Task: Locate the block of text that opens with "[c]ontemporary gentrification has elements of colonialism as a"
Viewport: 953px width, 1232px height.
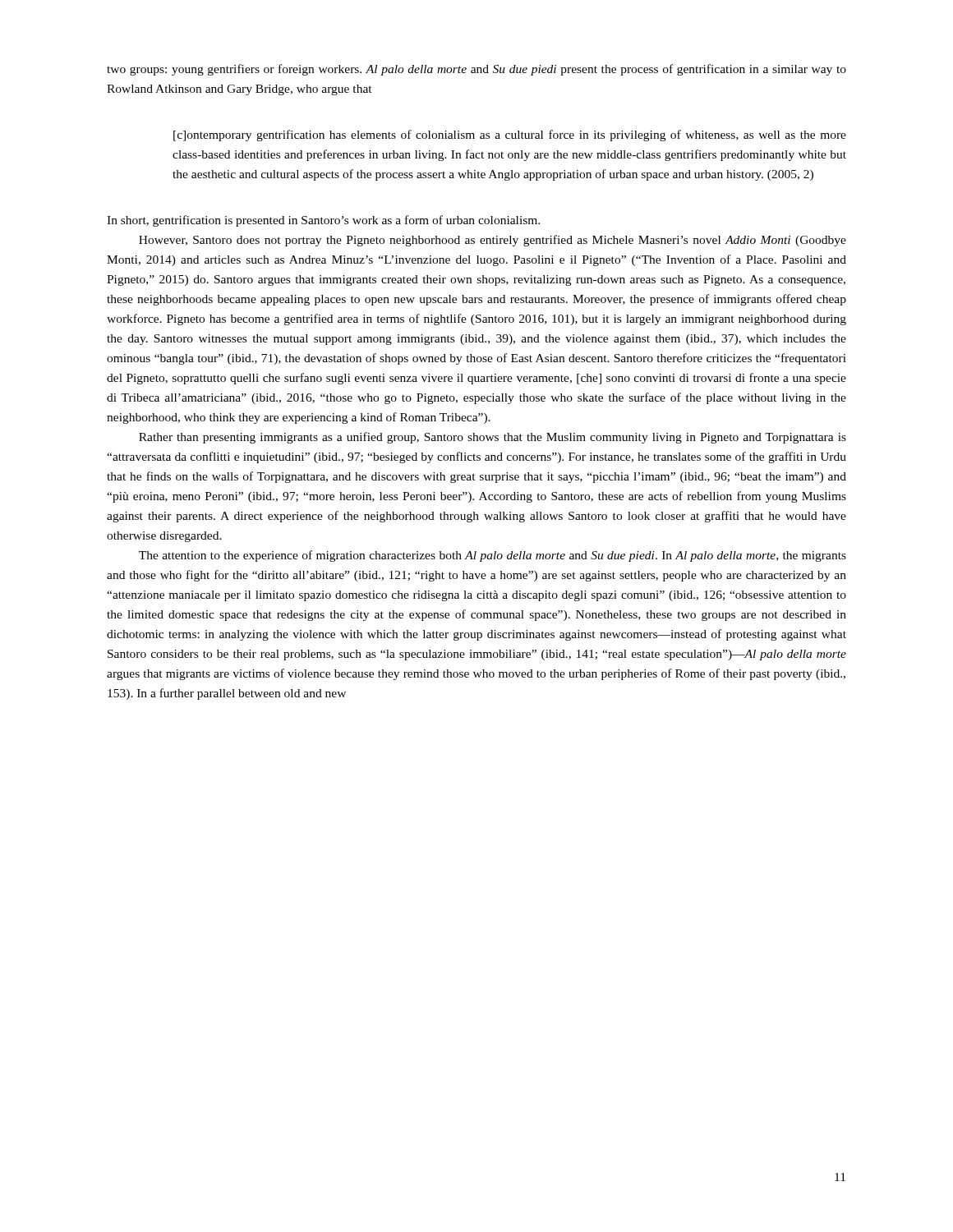Action: click(x=509, y=154)
